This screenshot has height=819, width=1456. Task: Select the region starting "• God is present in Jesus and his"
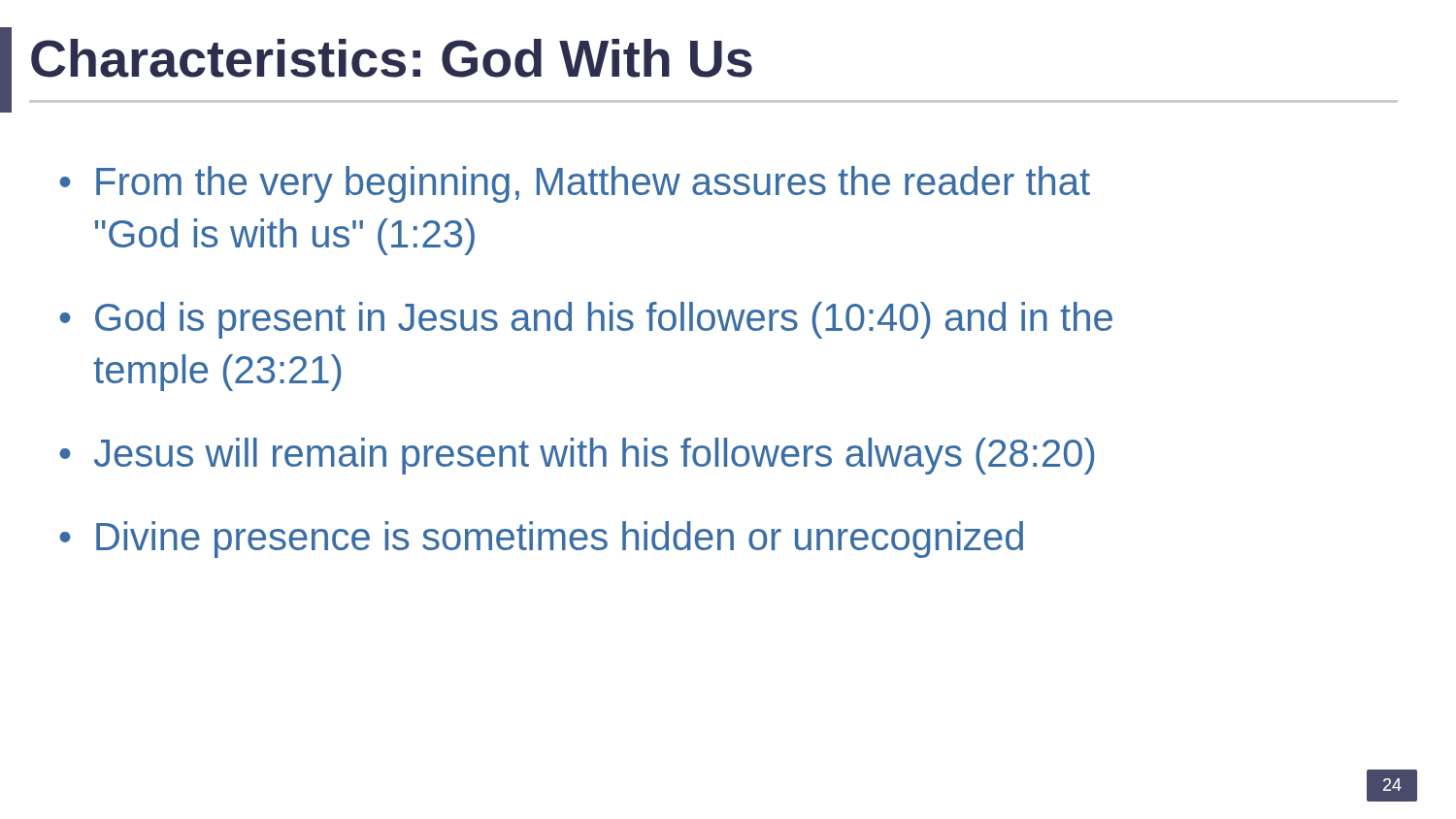(x=586, y=344)
